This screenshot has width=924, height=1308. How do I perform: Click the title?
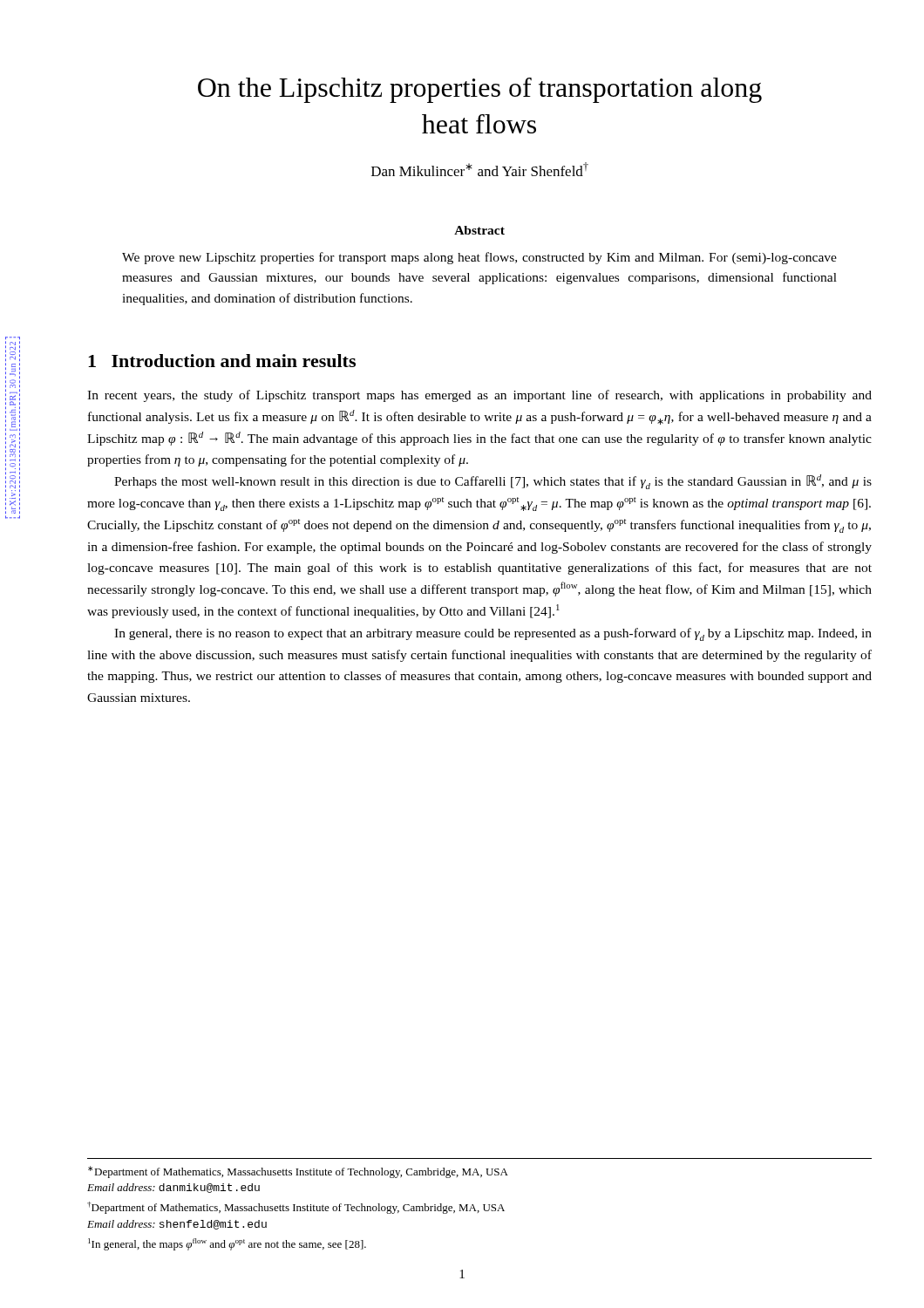[479, 106]
